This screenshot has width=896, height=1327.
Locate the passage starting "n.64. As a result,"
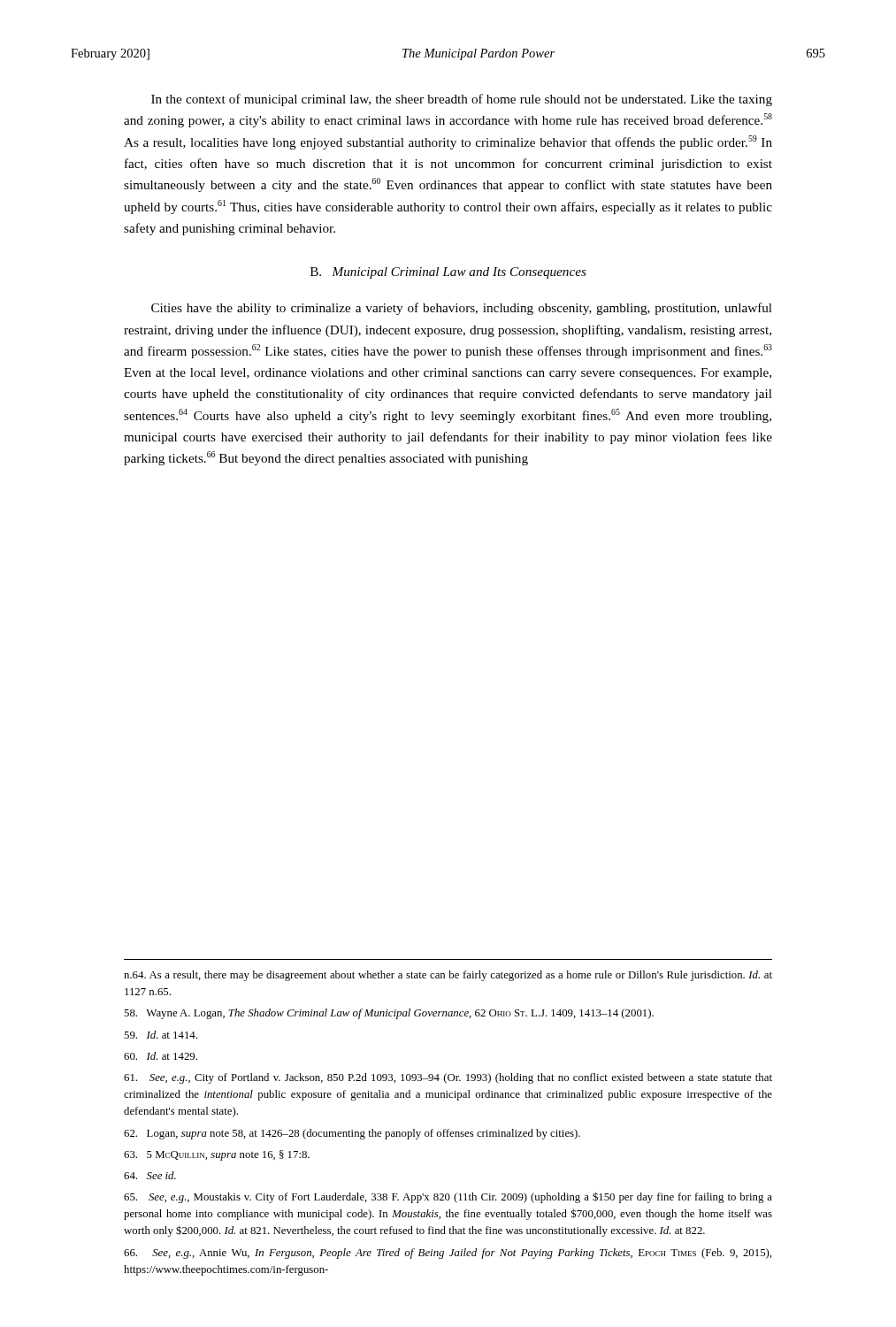click(x=448, y=984)
